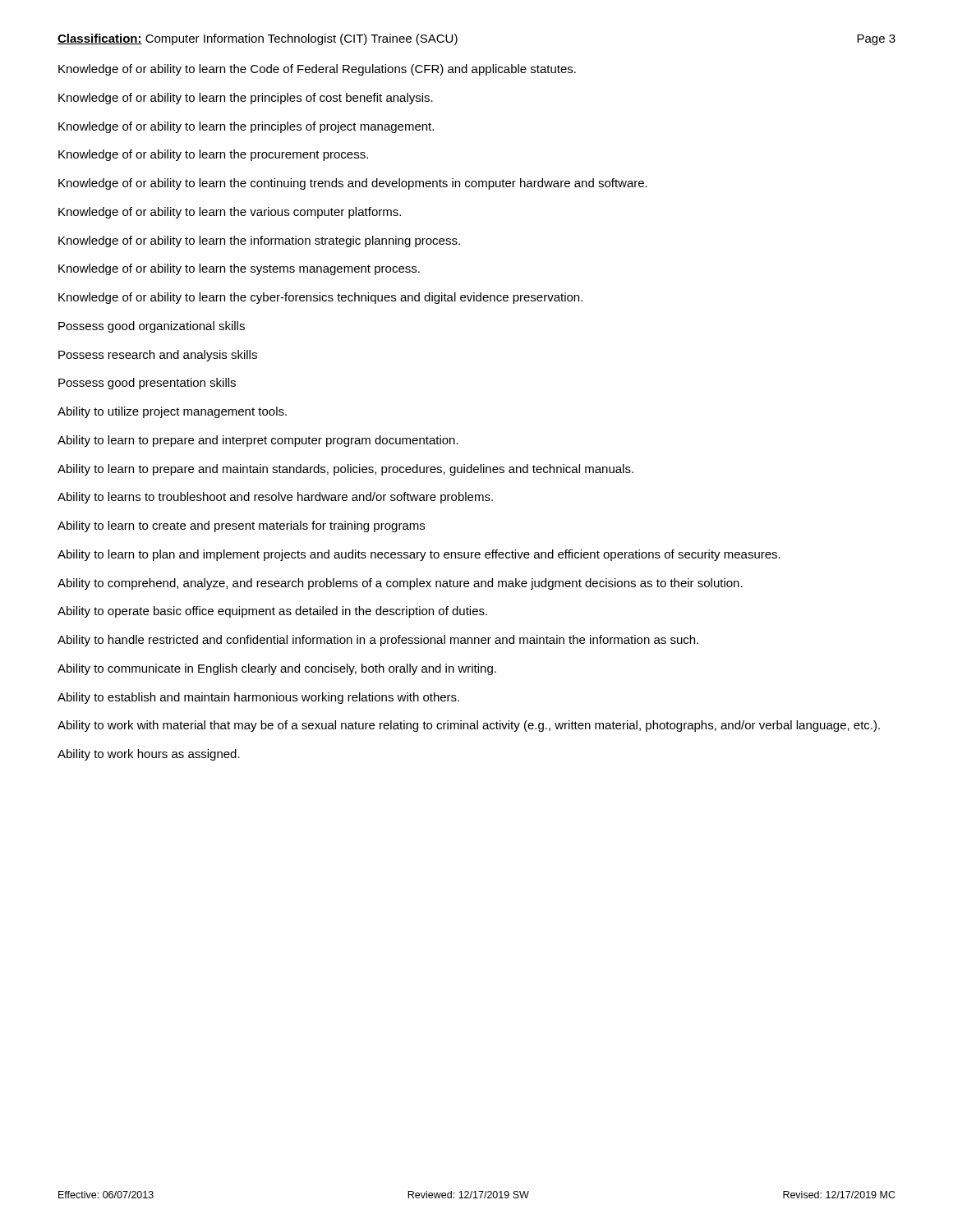Select the element starting "Possess good presentation skills"
The image size is (953, 1232).
coord(147,383)
